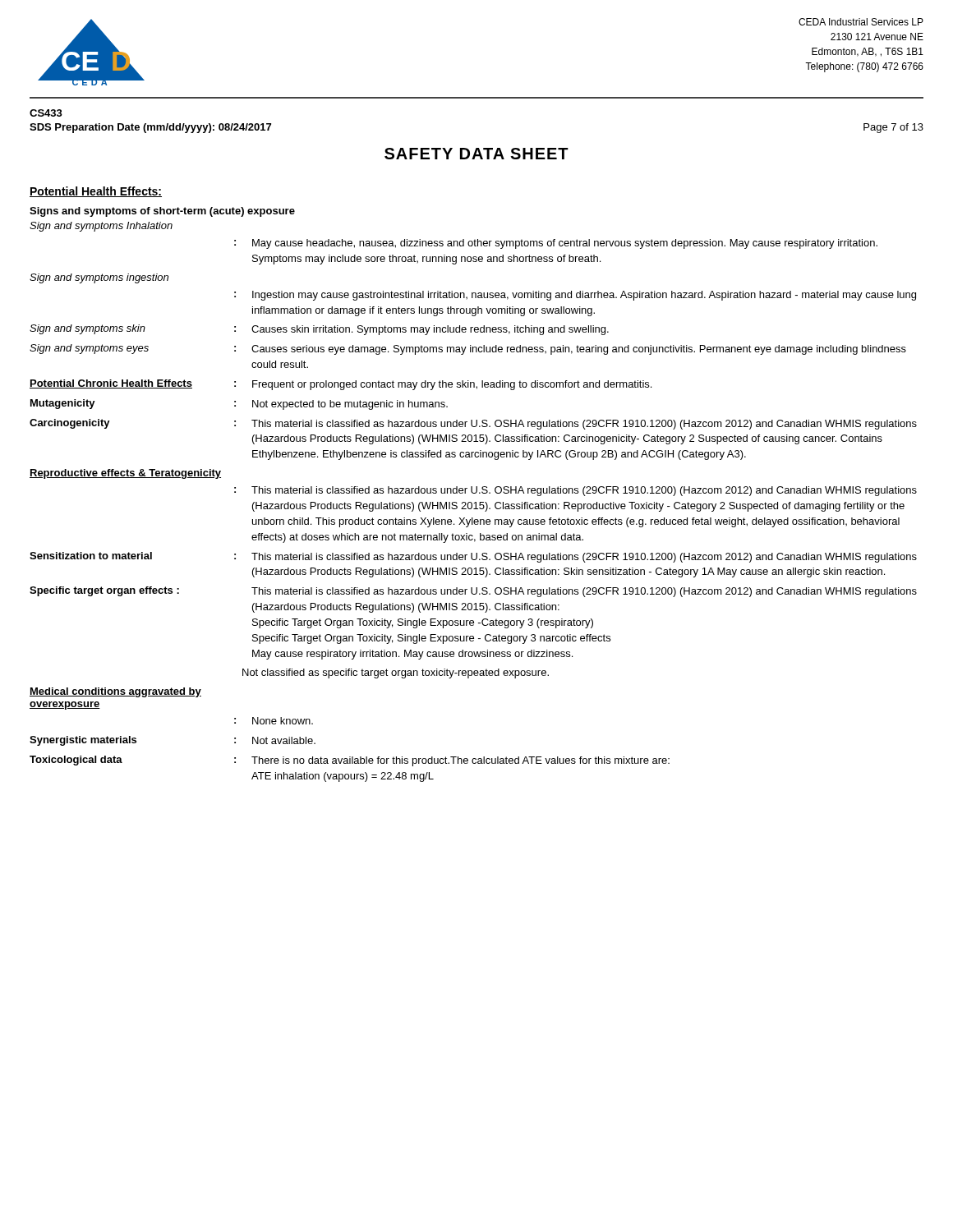
Task: Click on the text block that says ": This material"
Action: click(x=476, y=514)
